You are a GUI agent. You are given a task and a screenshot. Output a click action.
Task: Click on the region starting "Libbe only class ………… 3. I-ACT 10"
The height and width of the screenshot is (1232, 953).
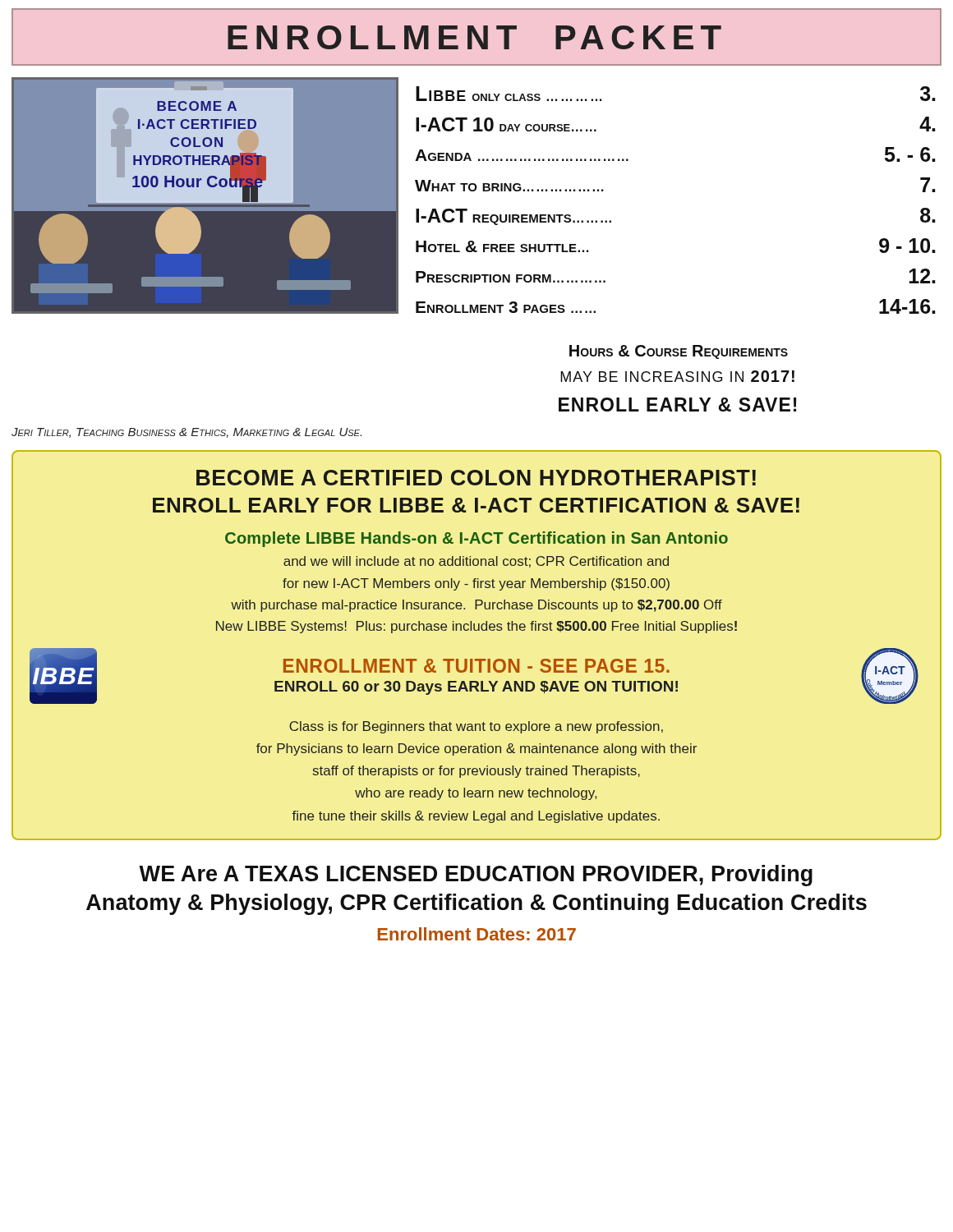coord(475,94)
